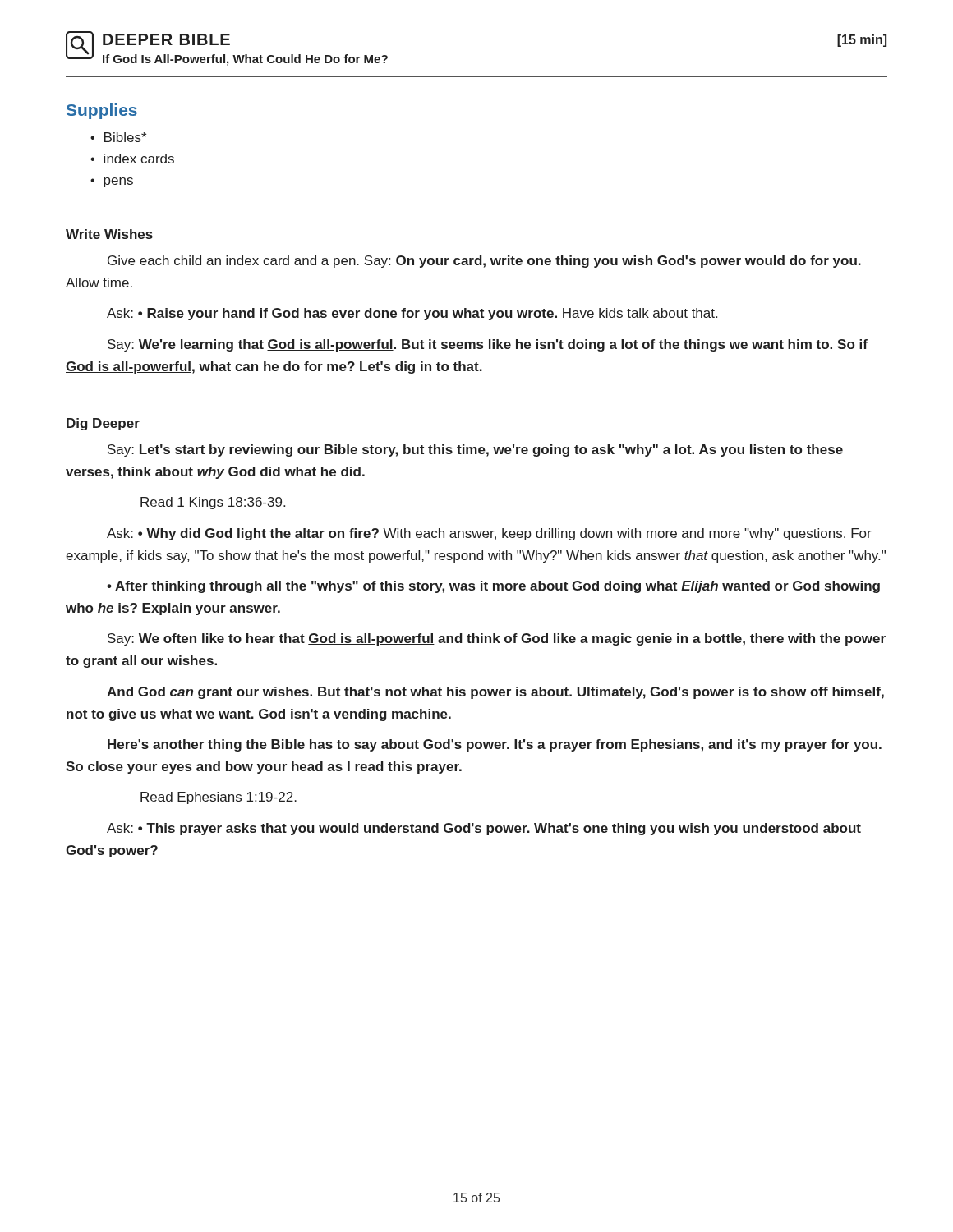Screen dimensions: 1232x953
Task: Locate the list item that says "• index cards"
Action: [132, 159]
